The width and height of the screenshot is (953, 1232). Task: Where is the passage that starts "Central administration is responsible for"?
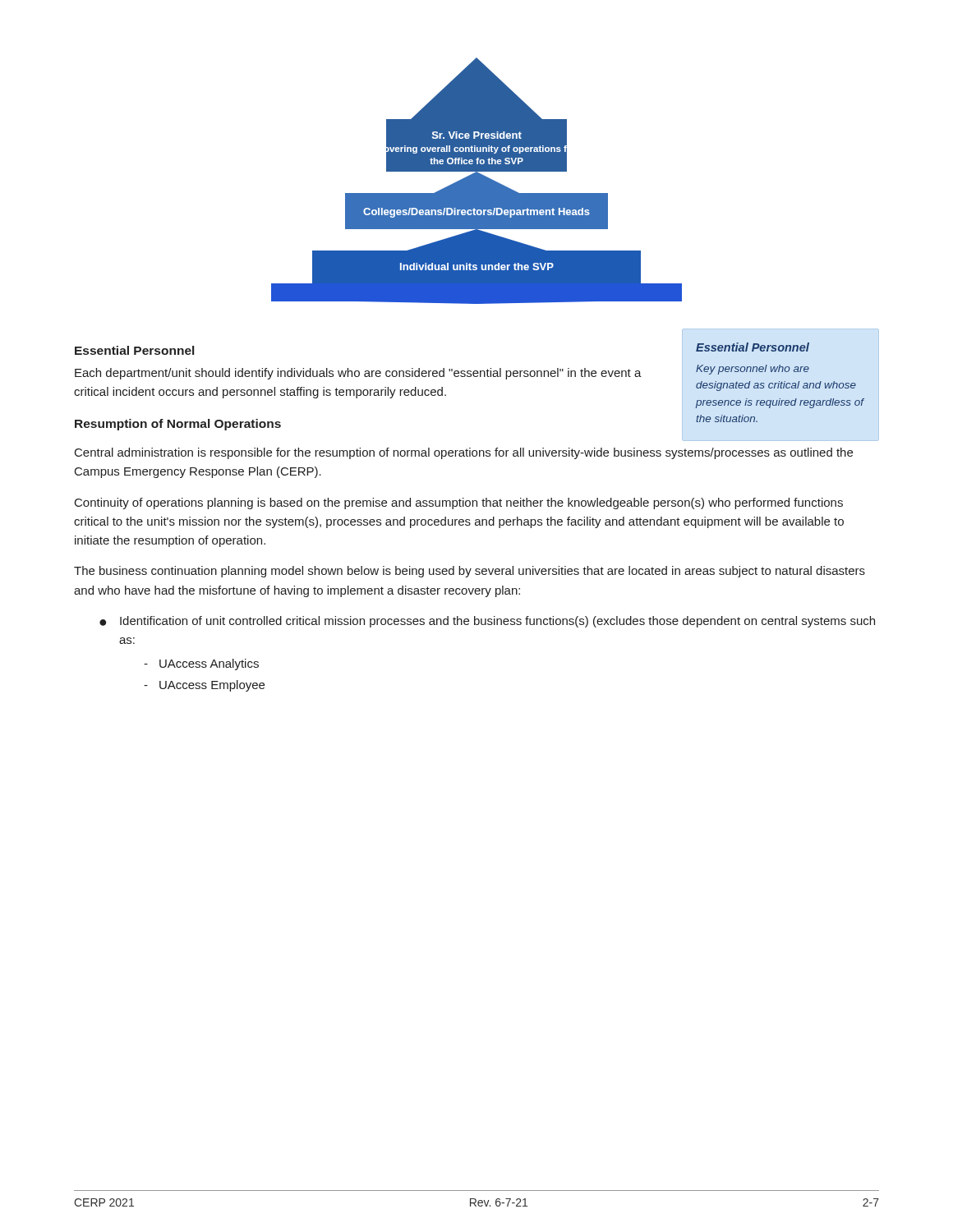464,462
